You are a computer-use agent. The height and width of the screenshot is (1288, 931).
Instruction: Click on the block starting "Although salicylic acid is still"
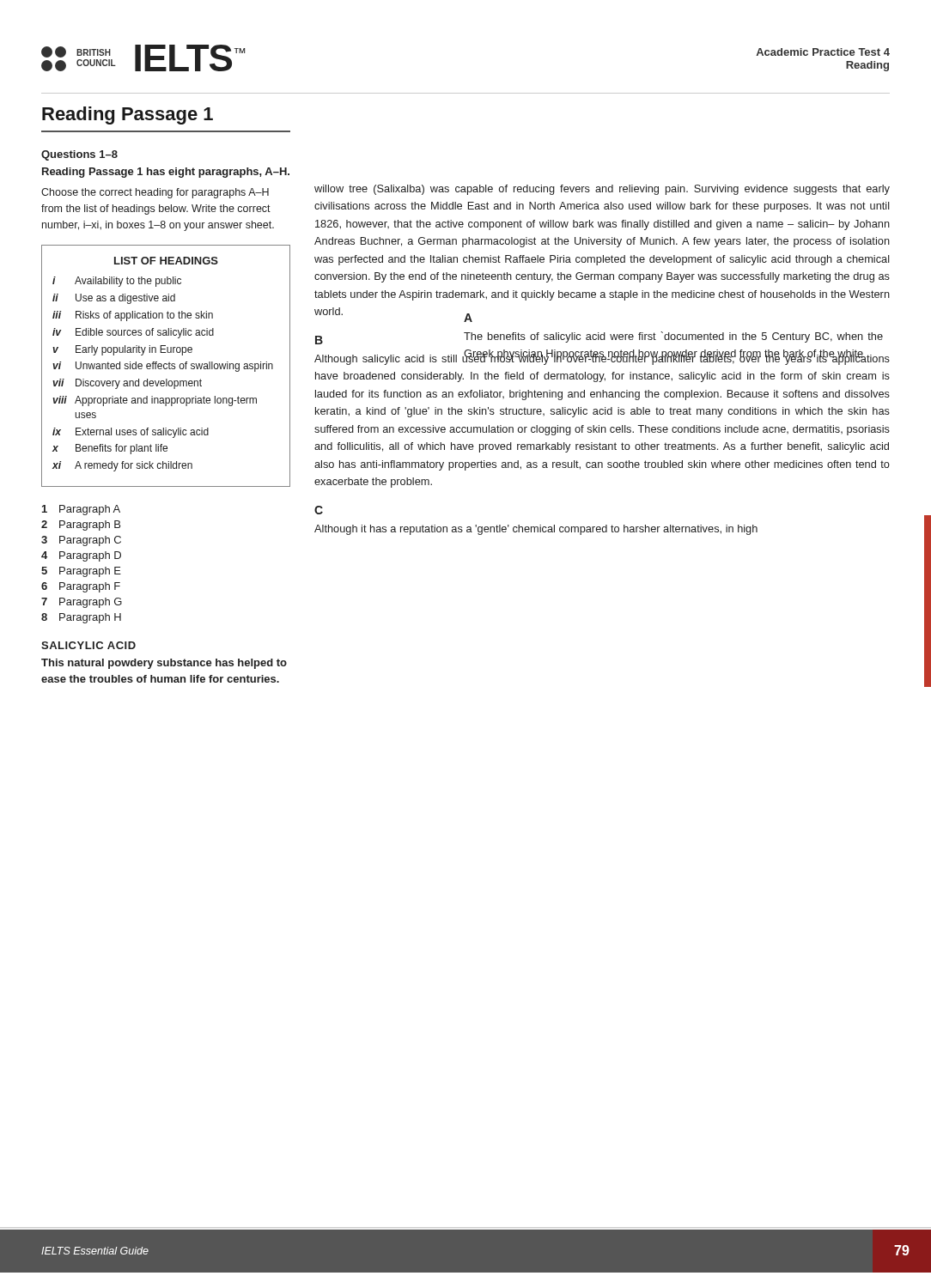coord(602,420)
